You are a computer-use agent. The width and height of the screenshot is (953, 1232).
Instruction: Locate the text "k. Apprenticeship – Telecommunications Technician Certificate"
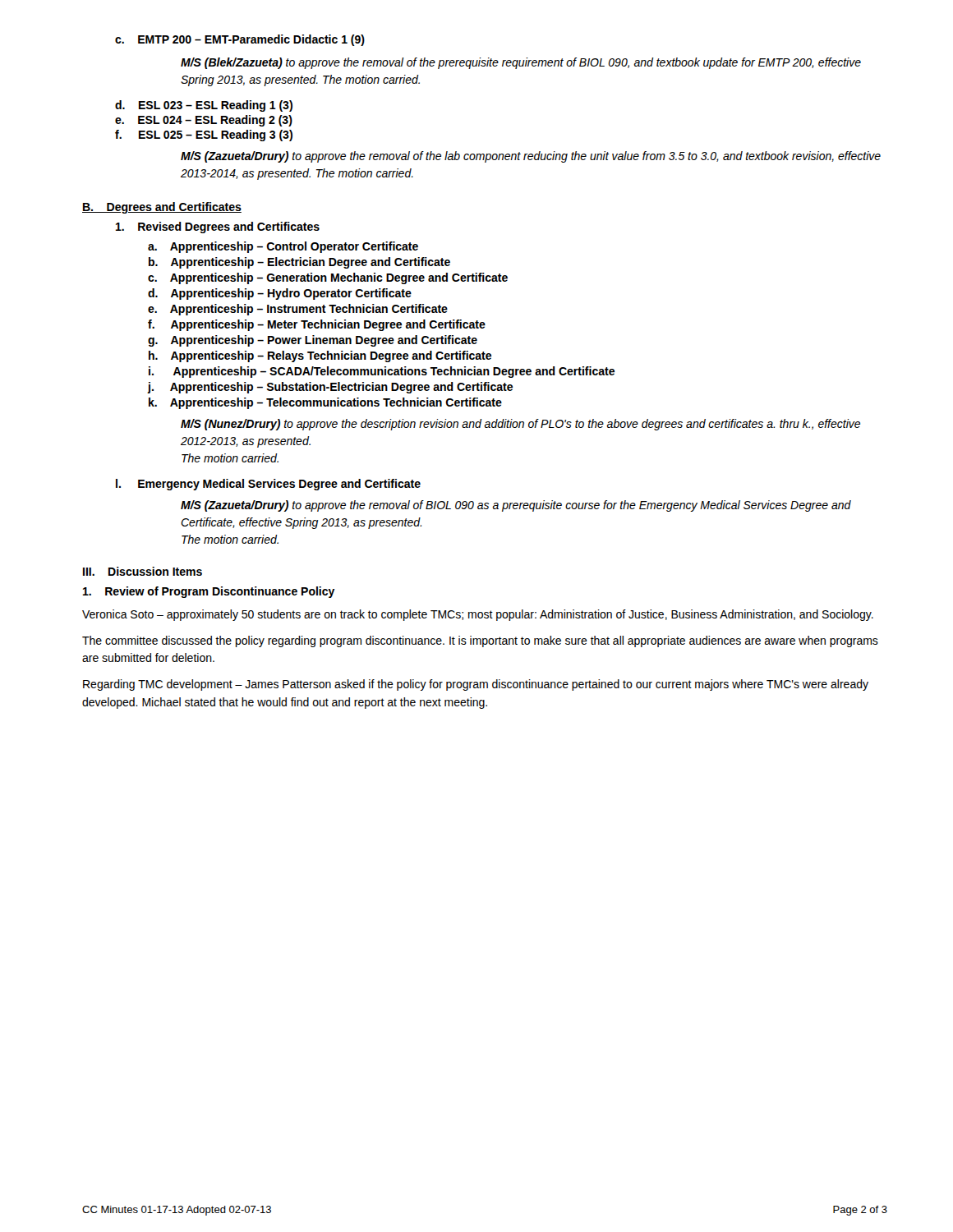pos(325,402)
